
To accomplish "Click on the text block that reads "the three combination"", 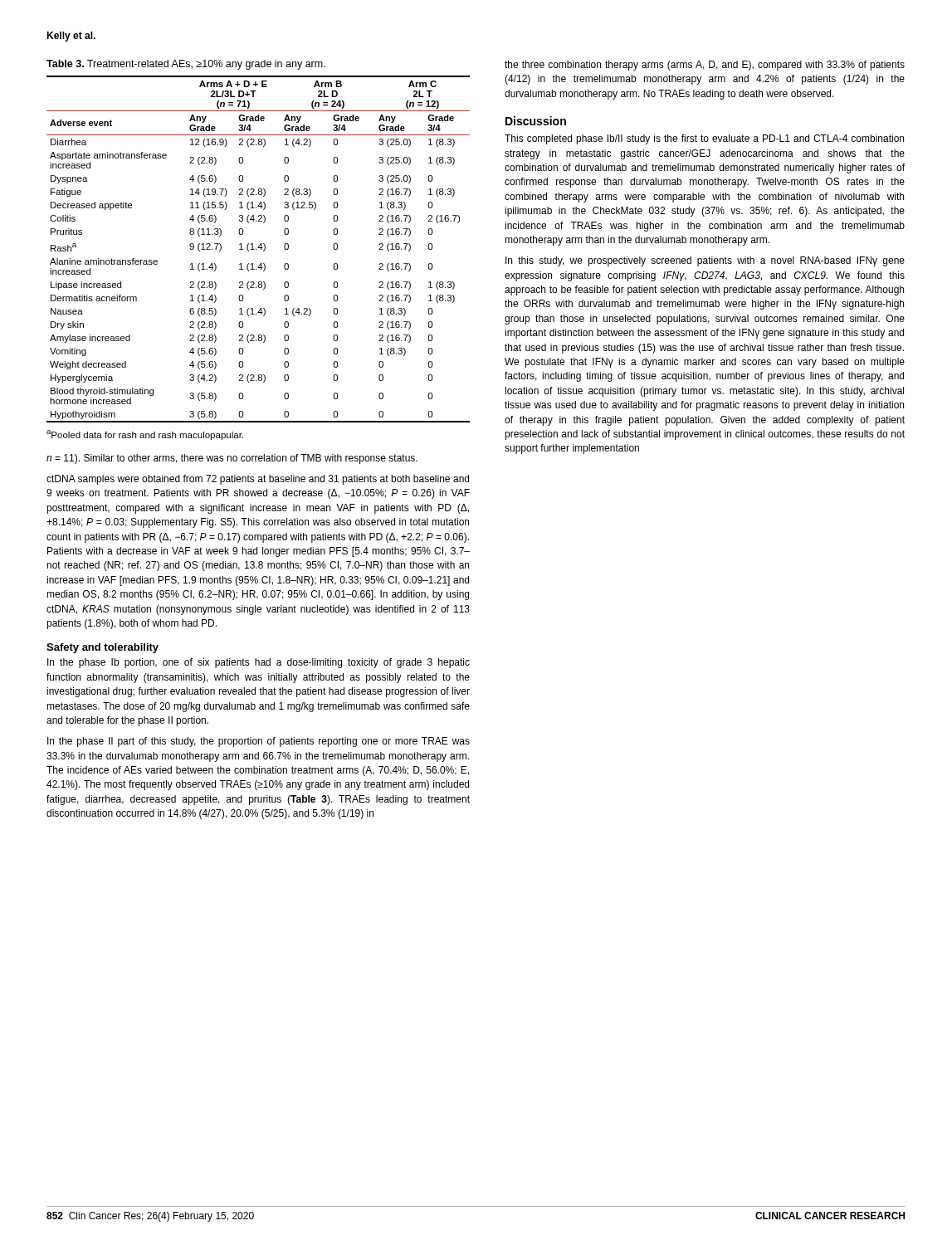I will (x=705, y=79).
